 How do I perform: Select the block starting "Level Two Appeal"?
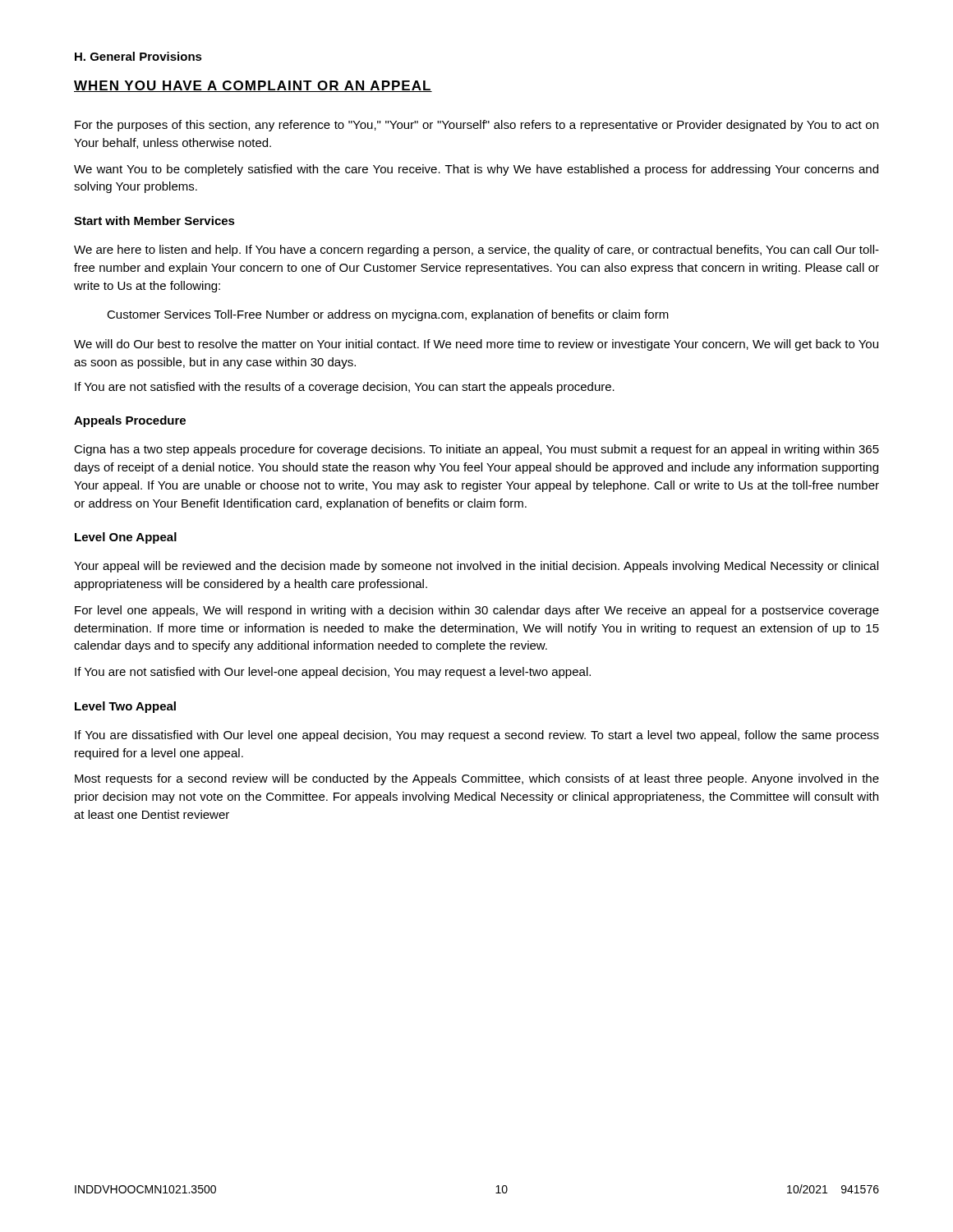pos(125,706)
